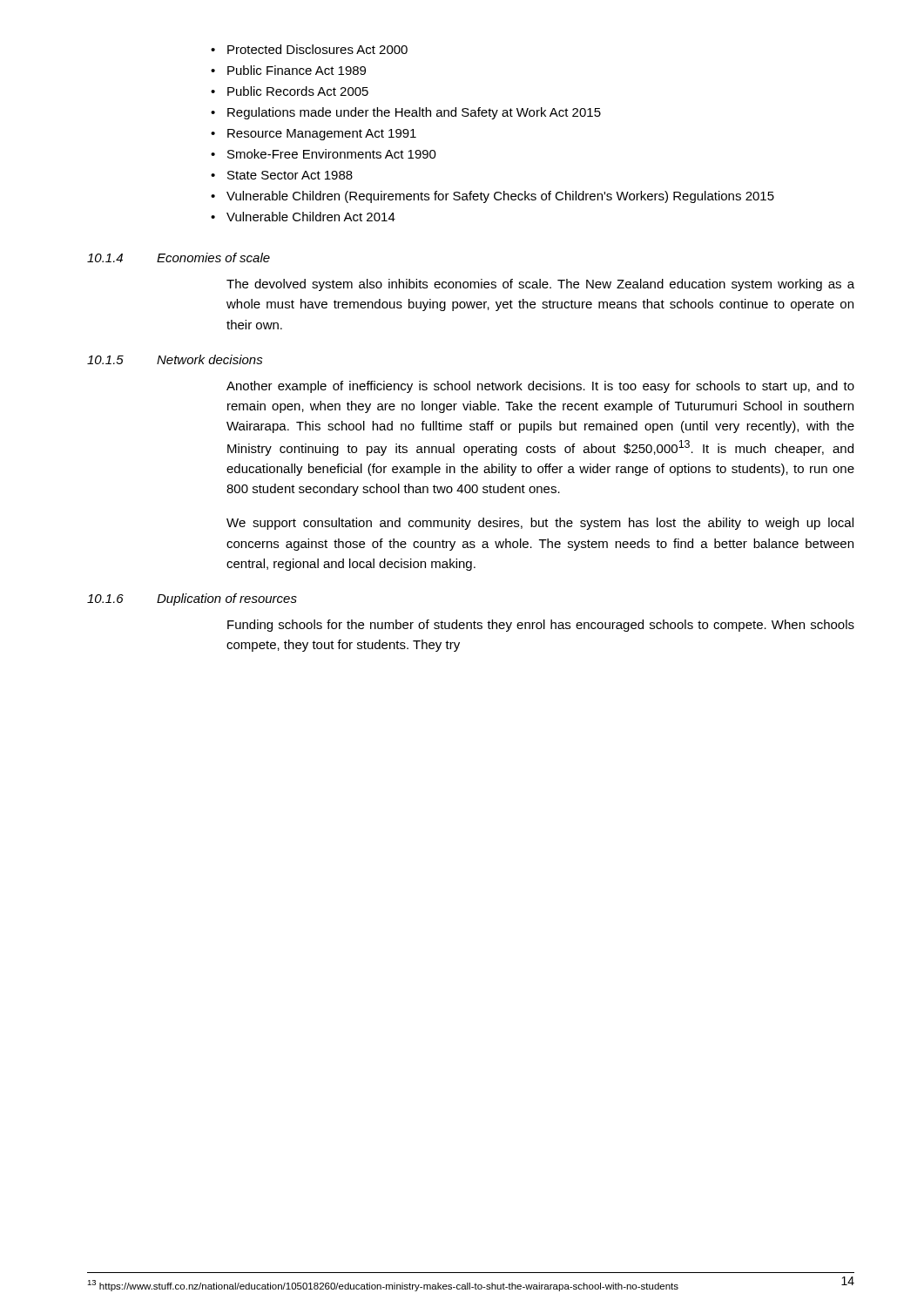Locate the section header with the text "10.1.5 Network decisions"

coord(175,359)
